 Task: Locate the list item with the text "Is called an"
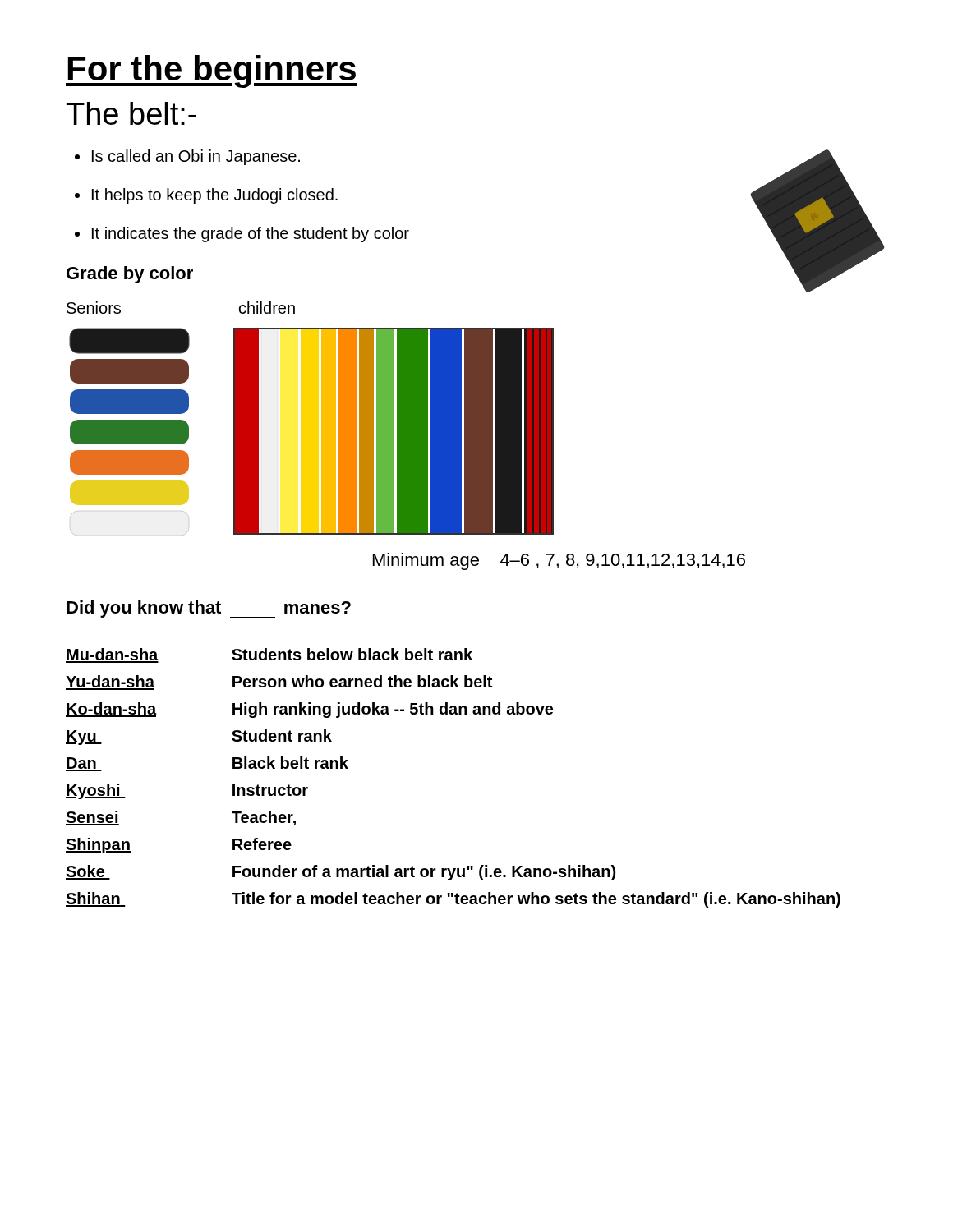click(x=184, y=161)
